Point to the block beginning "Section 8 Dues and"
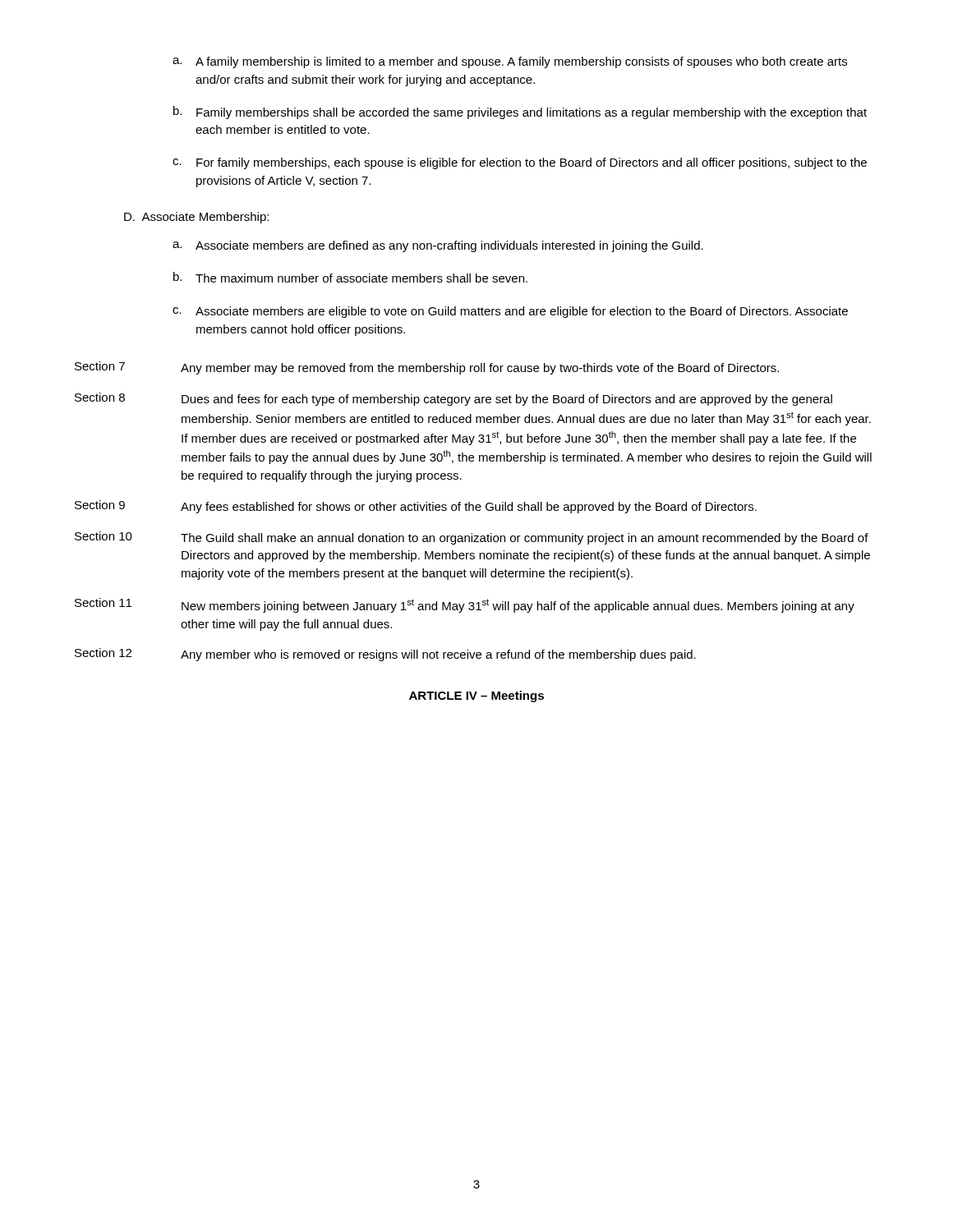The image size is (953, 1232). point(476,437)
